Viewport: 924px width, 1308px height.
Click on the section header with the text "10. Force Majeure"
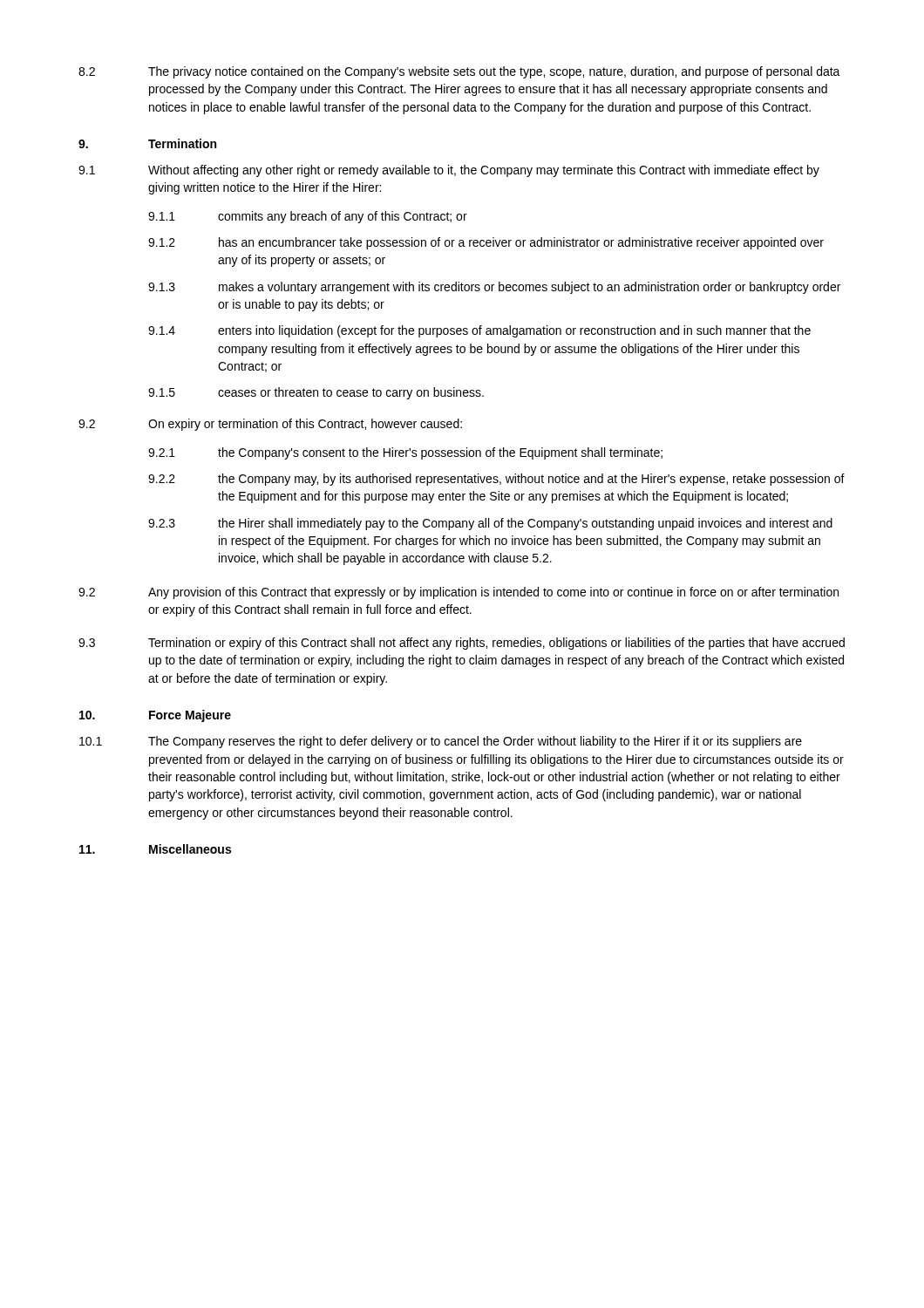tap(155, 715)
